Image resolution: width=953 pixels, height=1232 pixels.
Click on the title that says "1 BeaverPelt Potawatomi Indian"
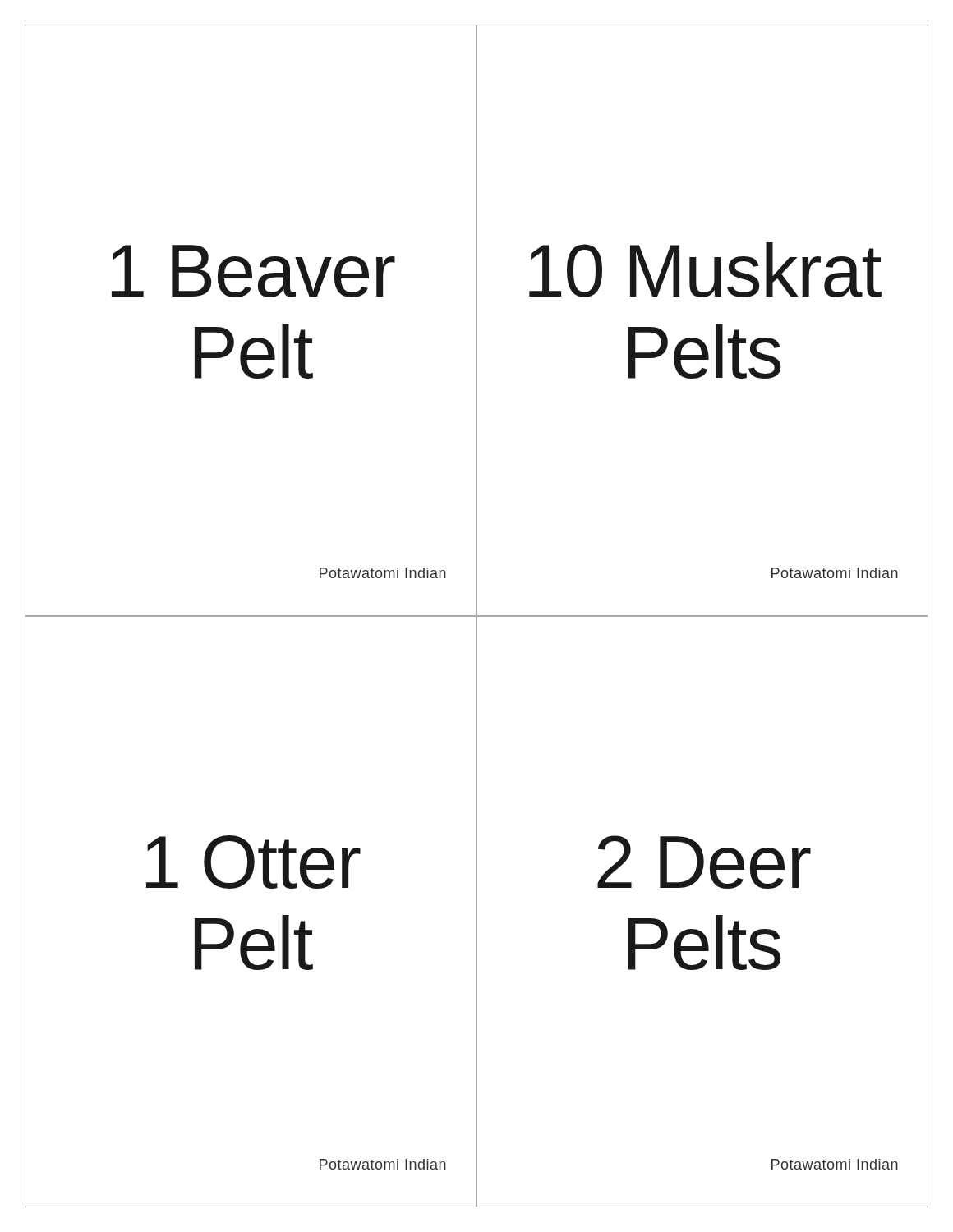click(x=251, y=324)
